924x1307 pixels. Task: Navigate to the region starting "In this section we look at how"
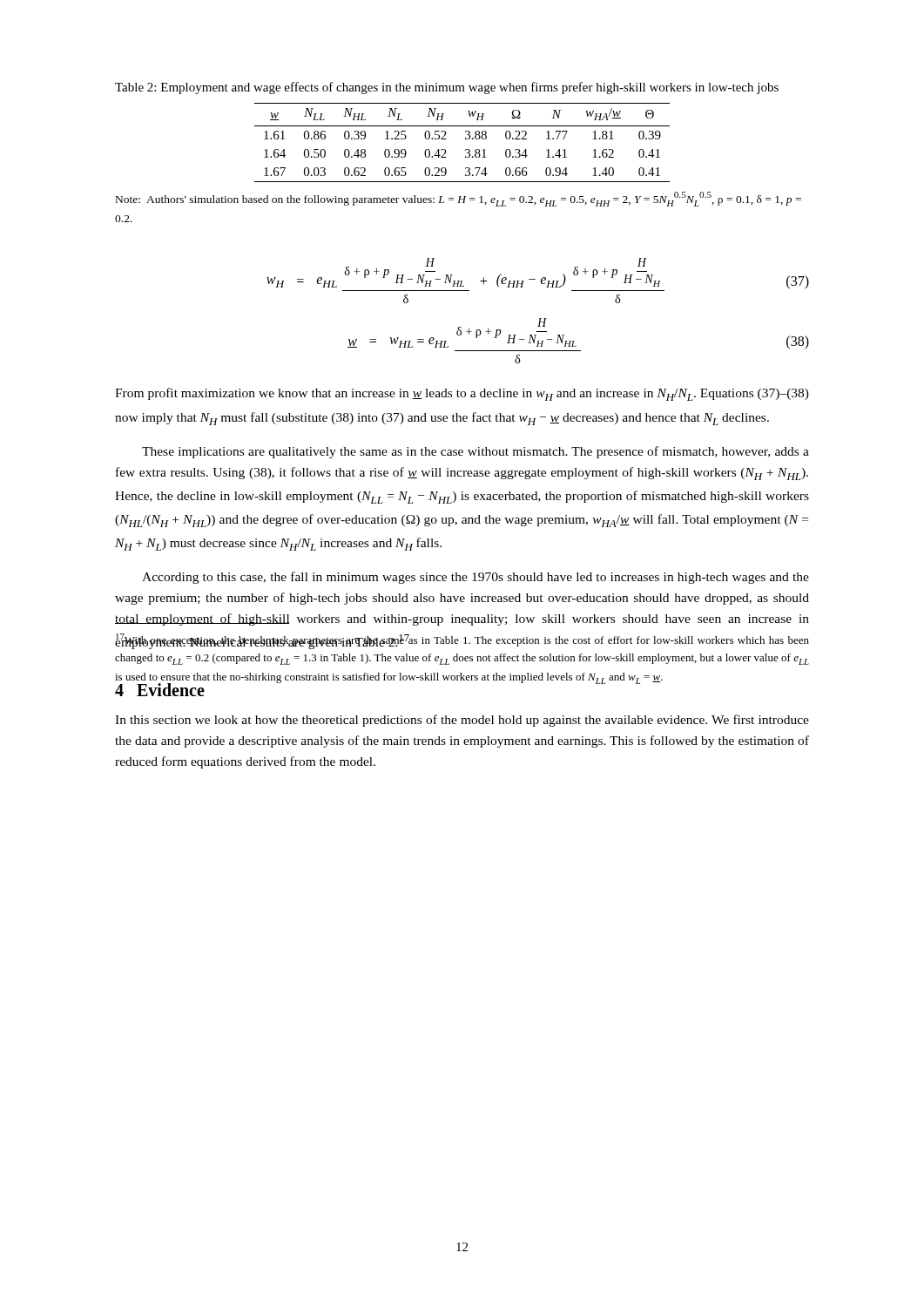coord(462,740)
